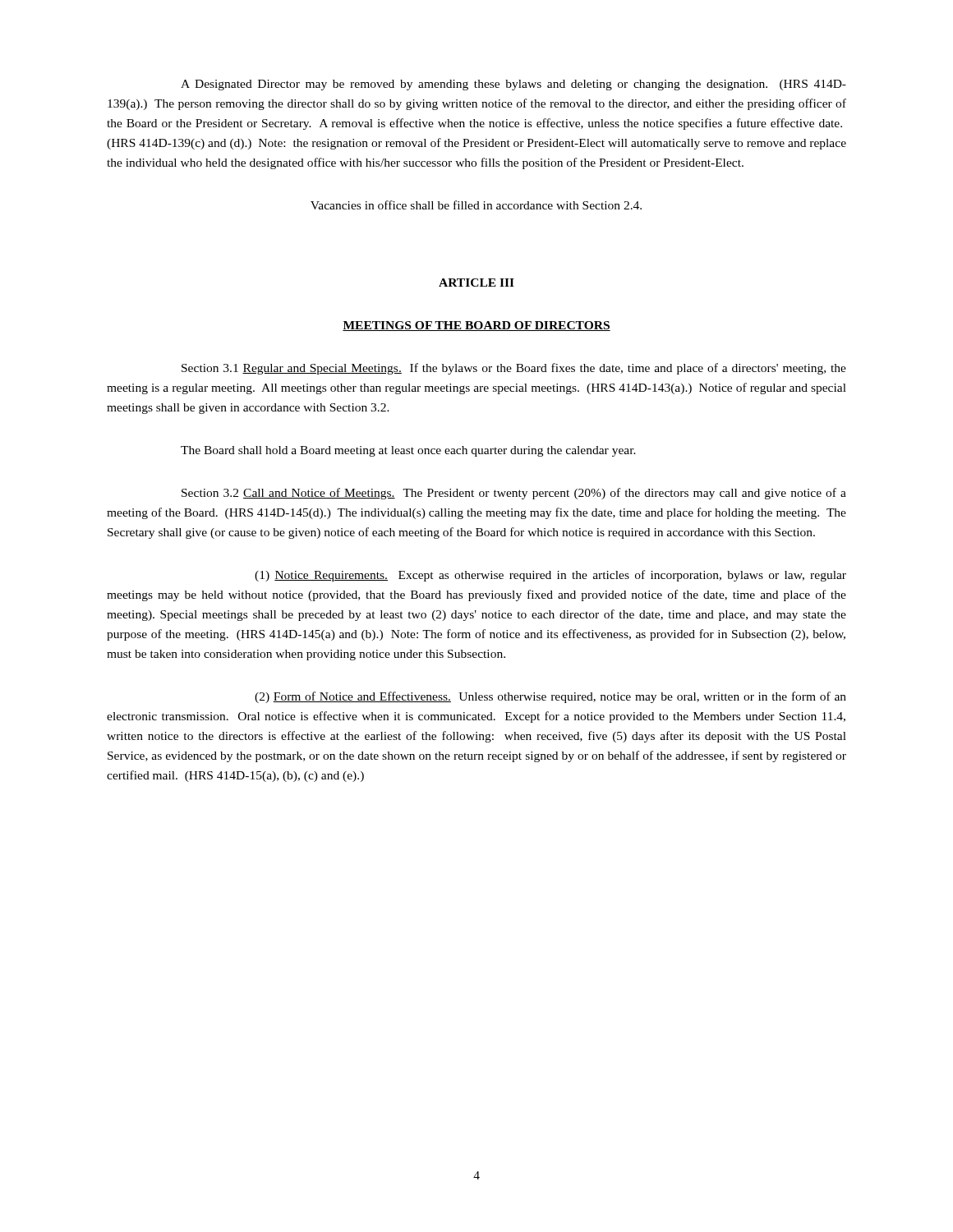Locate the block of text that opens with "(1) Notice Requirements. Except as"
This screenshot has width=953, height=1232.
[476, 614]
